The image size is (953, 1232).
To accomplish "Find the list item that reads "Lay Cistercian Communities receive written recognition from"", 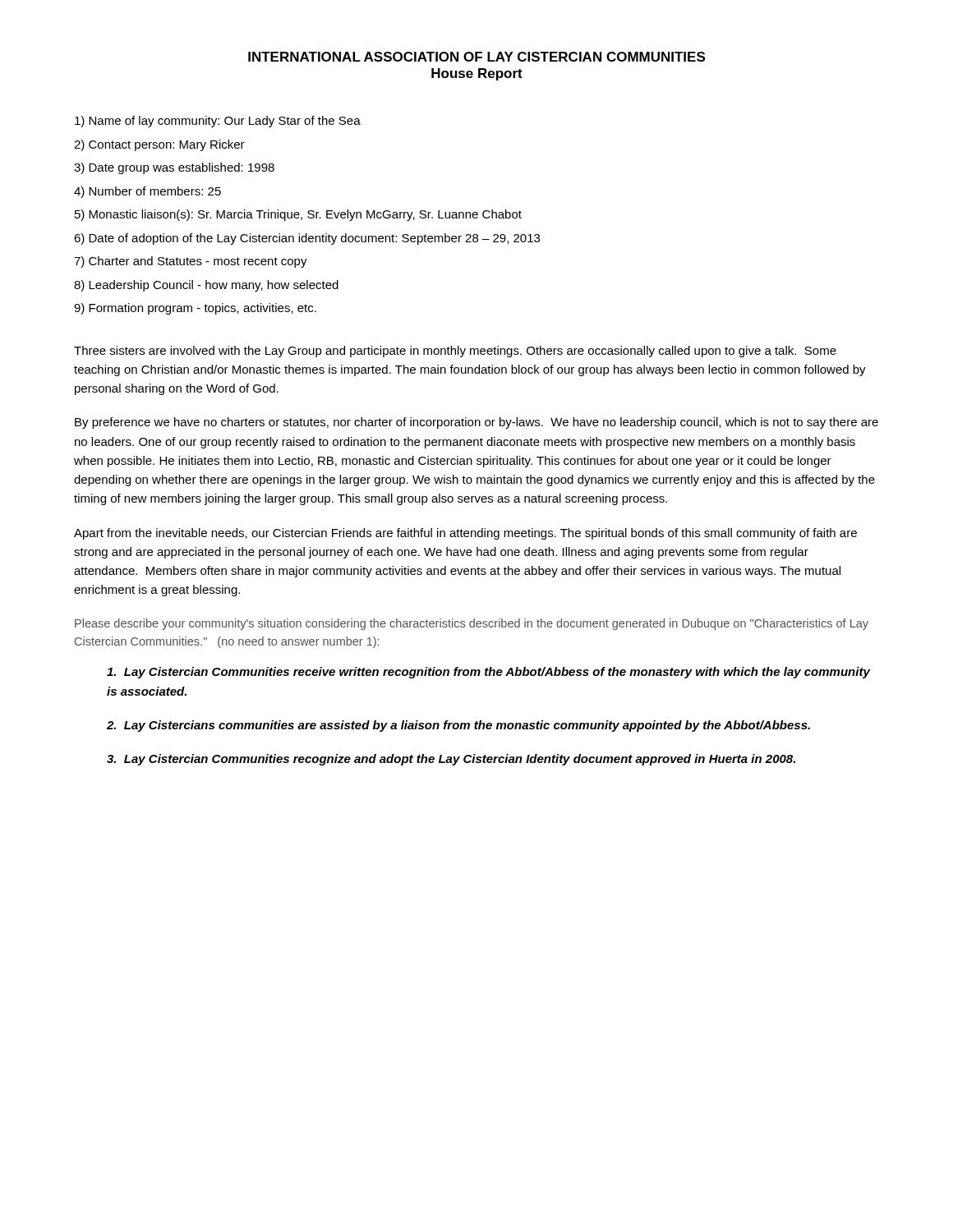I will coord(488,681).
